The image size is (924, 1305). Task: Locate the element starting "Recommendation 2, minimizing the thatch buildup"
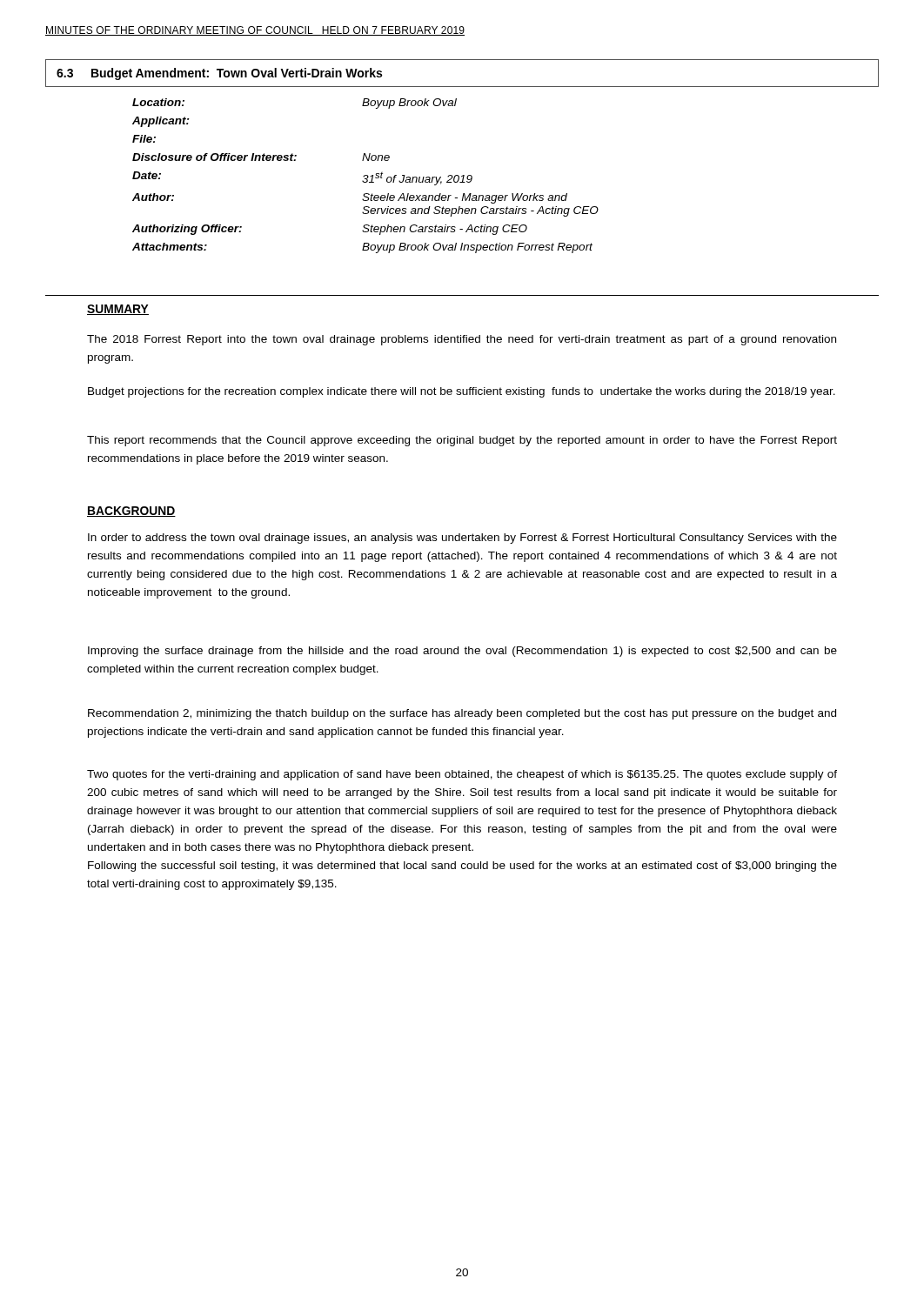click(462, 722)
